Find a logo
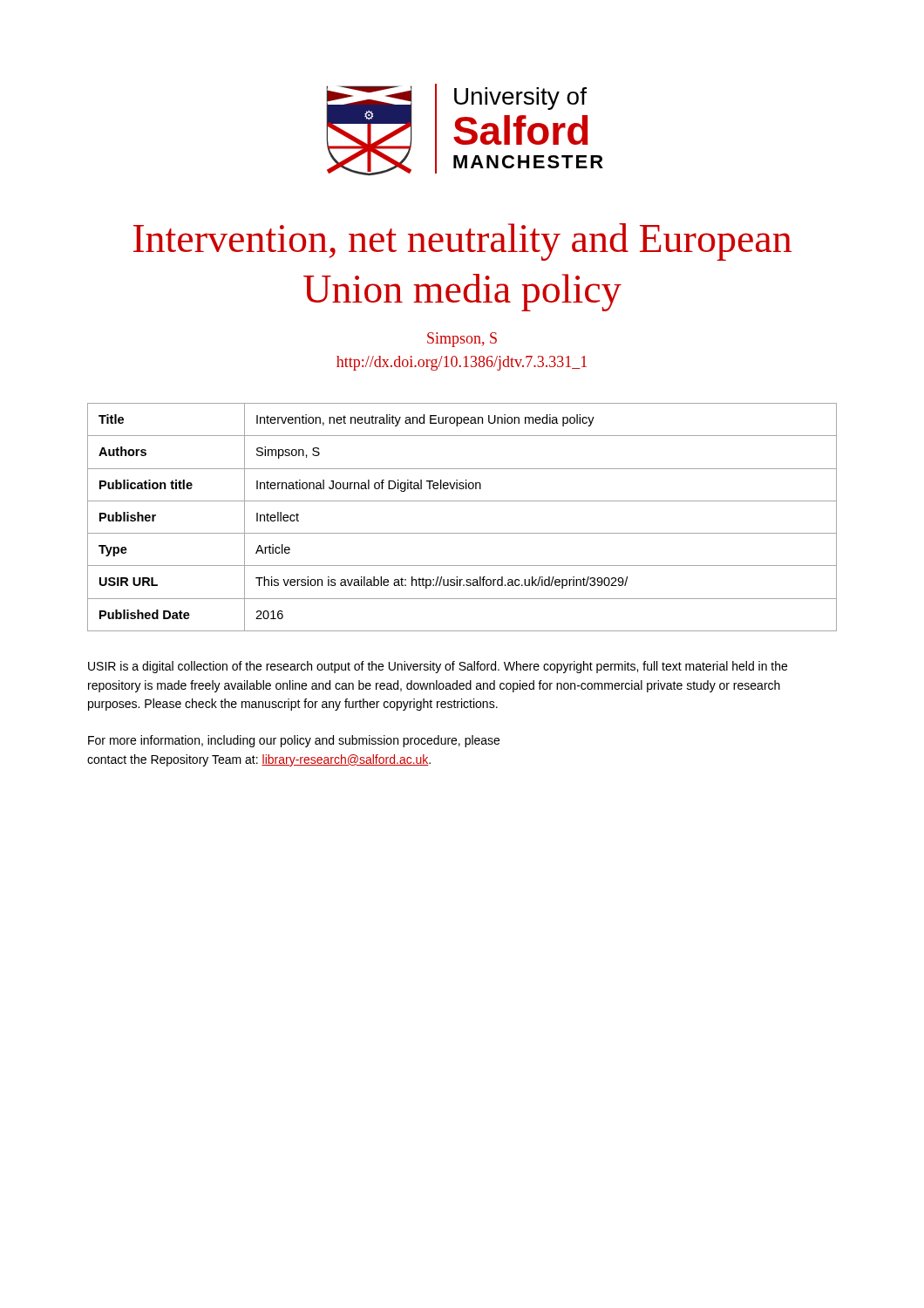This screenshot has height=1308, width=924. [x=462, y=129]
